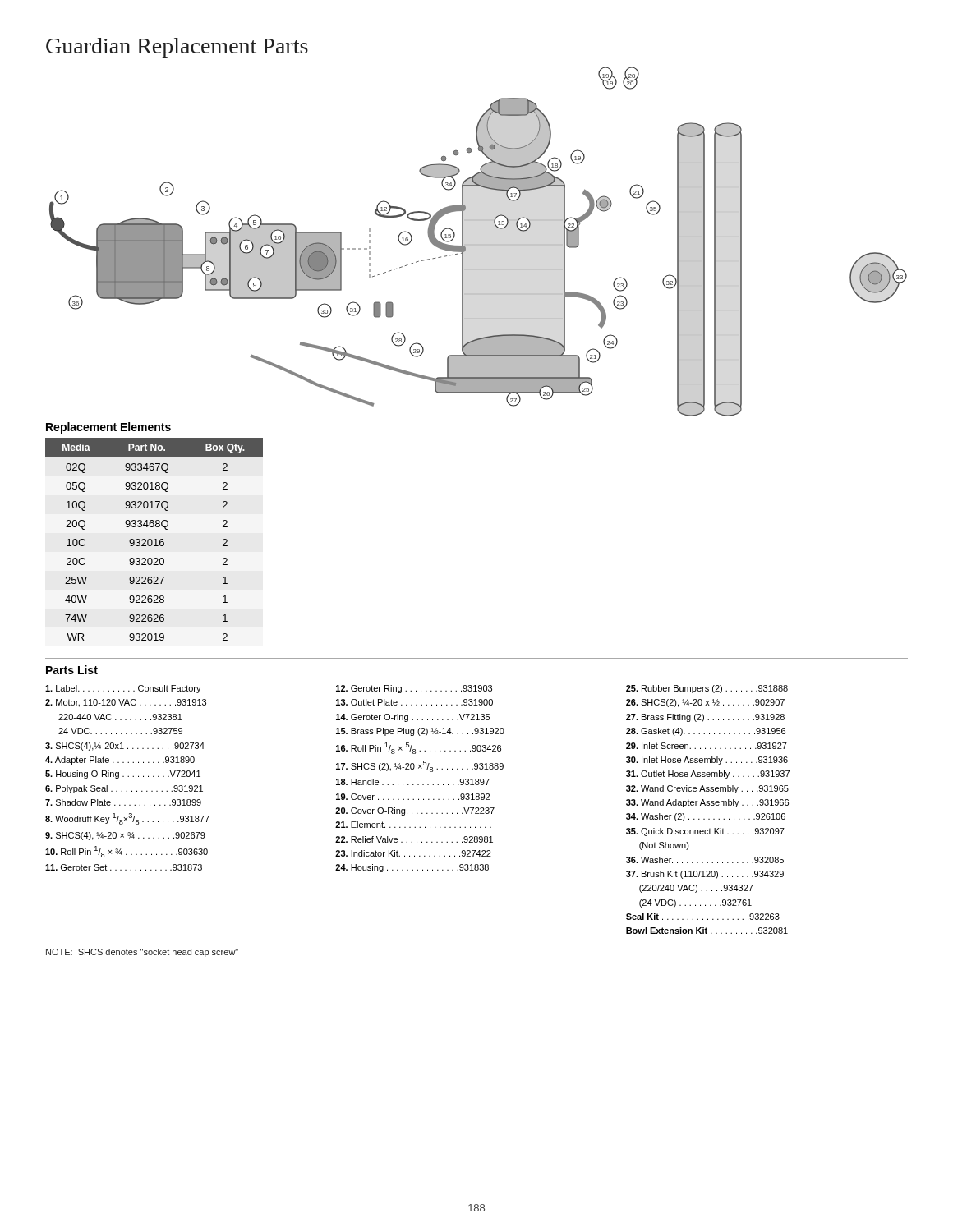
Task: Locate the text "Parts List"
Action: (71, 670)
